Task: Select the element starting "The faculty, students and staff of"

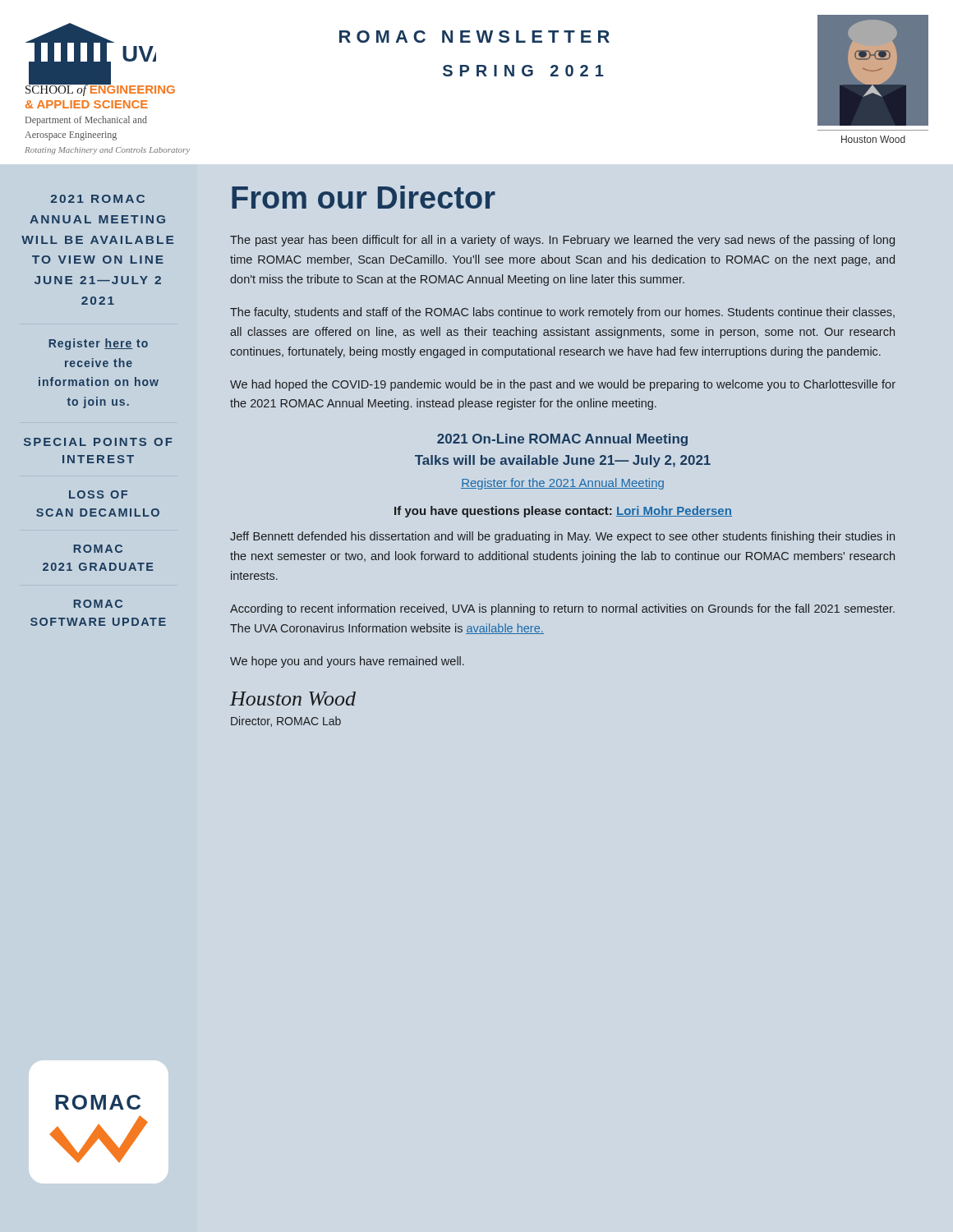Action: (x=563, y=332)
